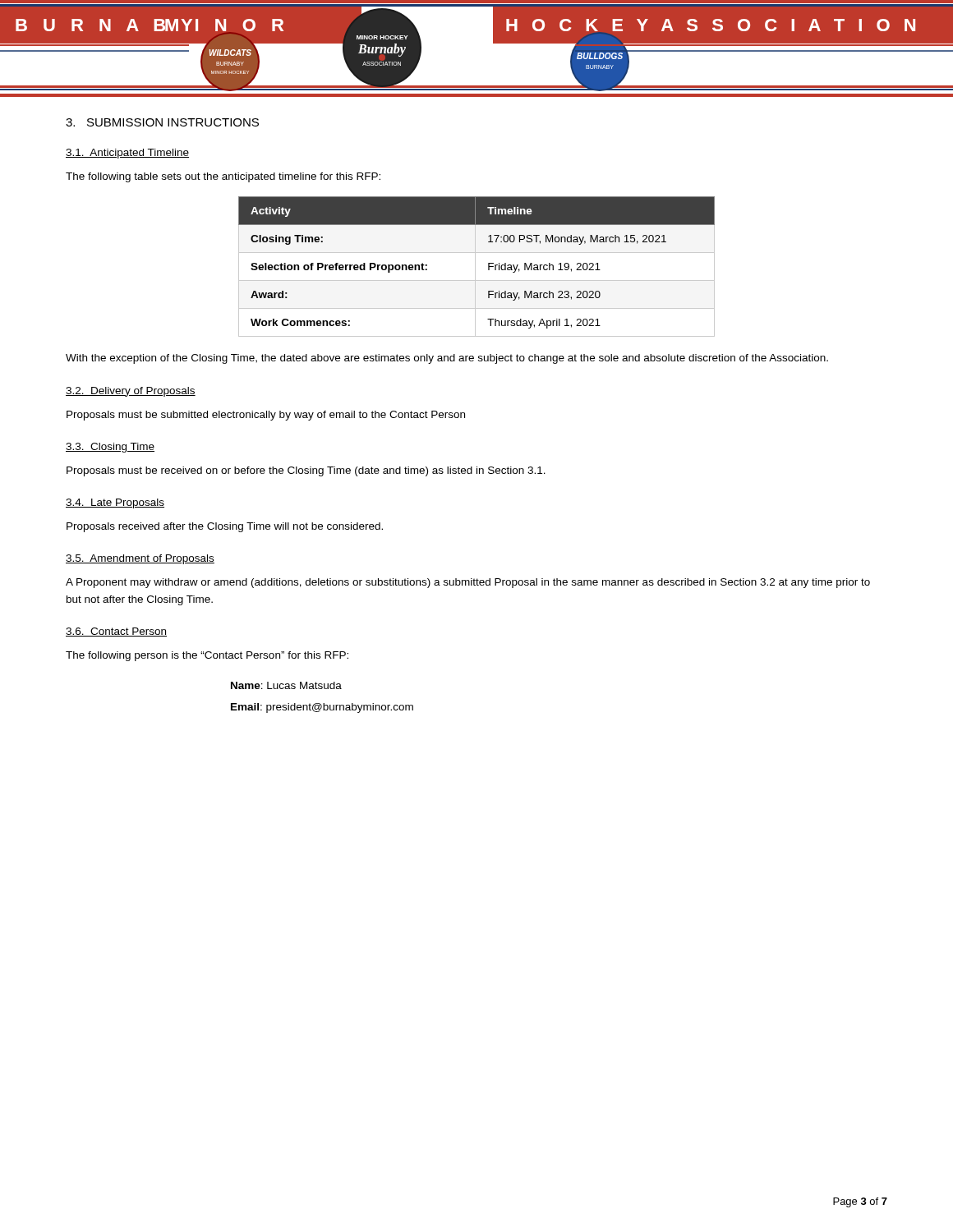
Task: Navigate to the passage starting "A Proponent may withdraw or amend (additions, deletions"
Action: click(468, 590)
